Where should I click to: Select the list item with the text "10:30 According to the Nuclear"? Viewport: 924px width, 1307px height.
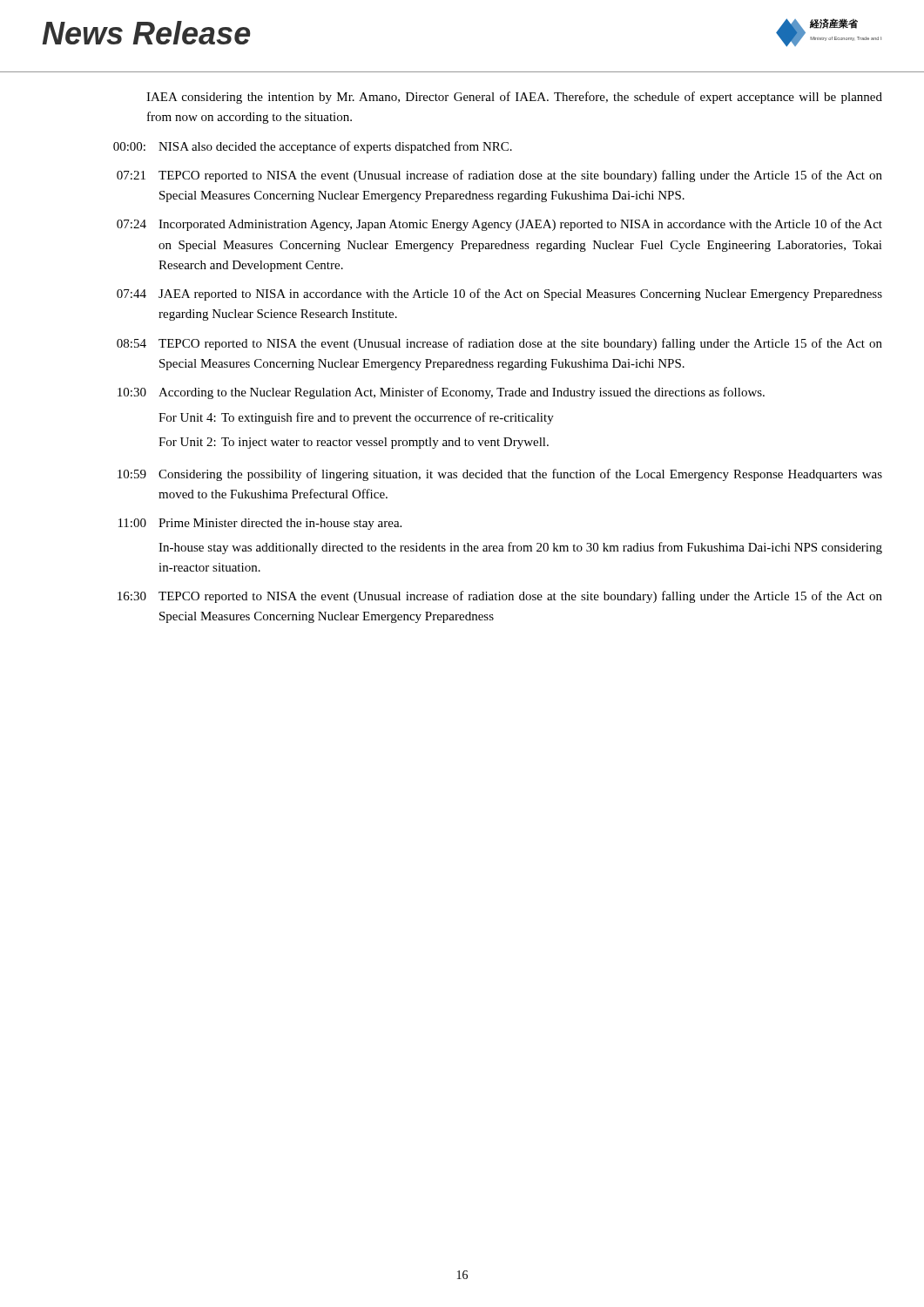[x=462, y=419]
